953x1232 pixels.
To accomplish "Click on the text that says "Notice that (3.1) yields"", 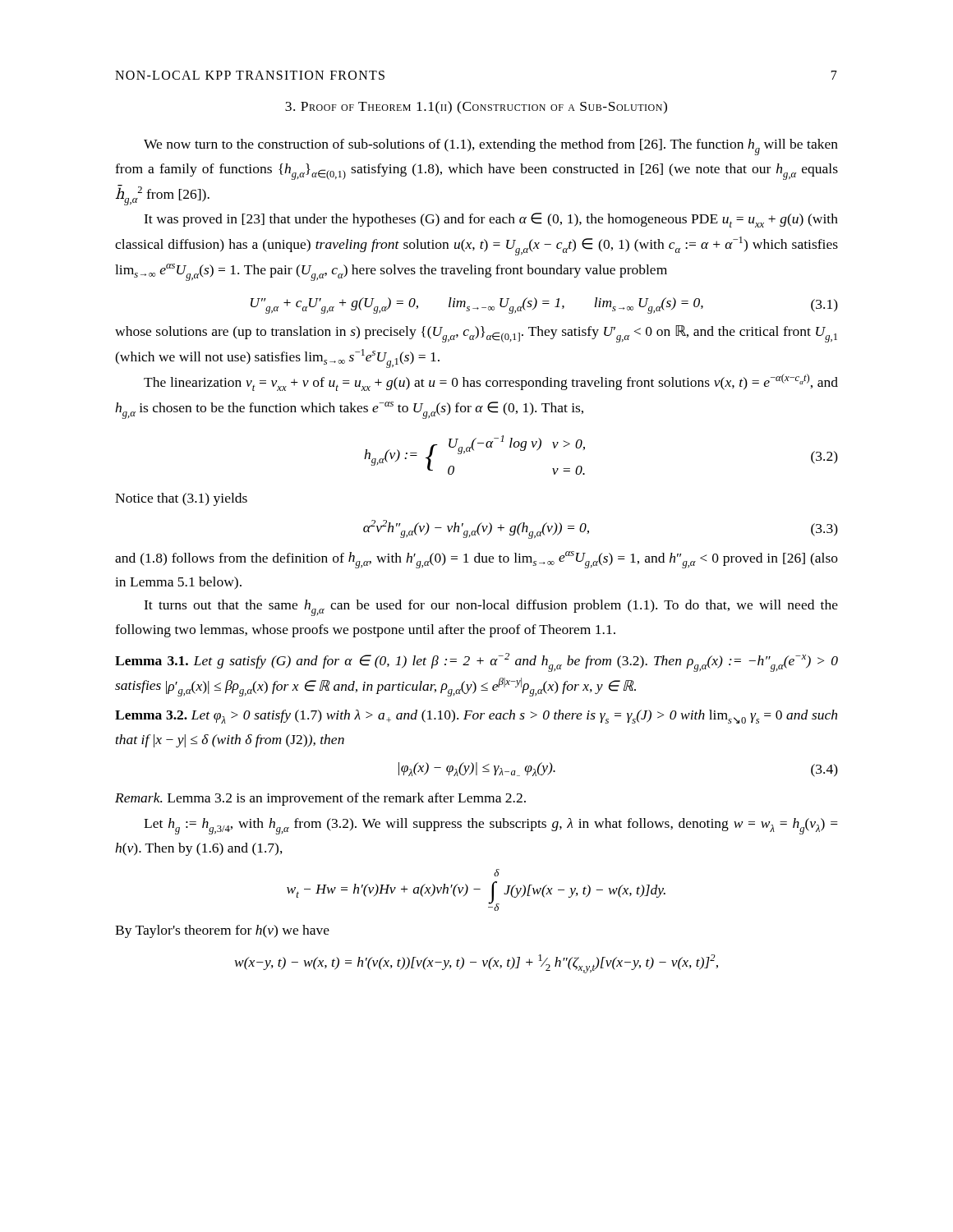I will coord(181,498).
